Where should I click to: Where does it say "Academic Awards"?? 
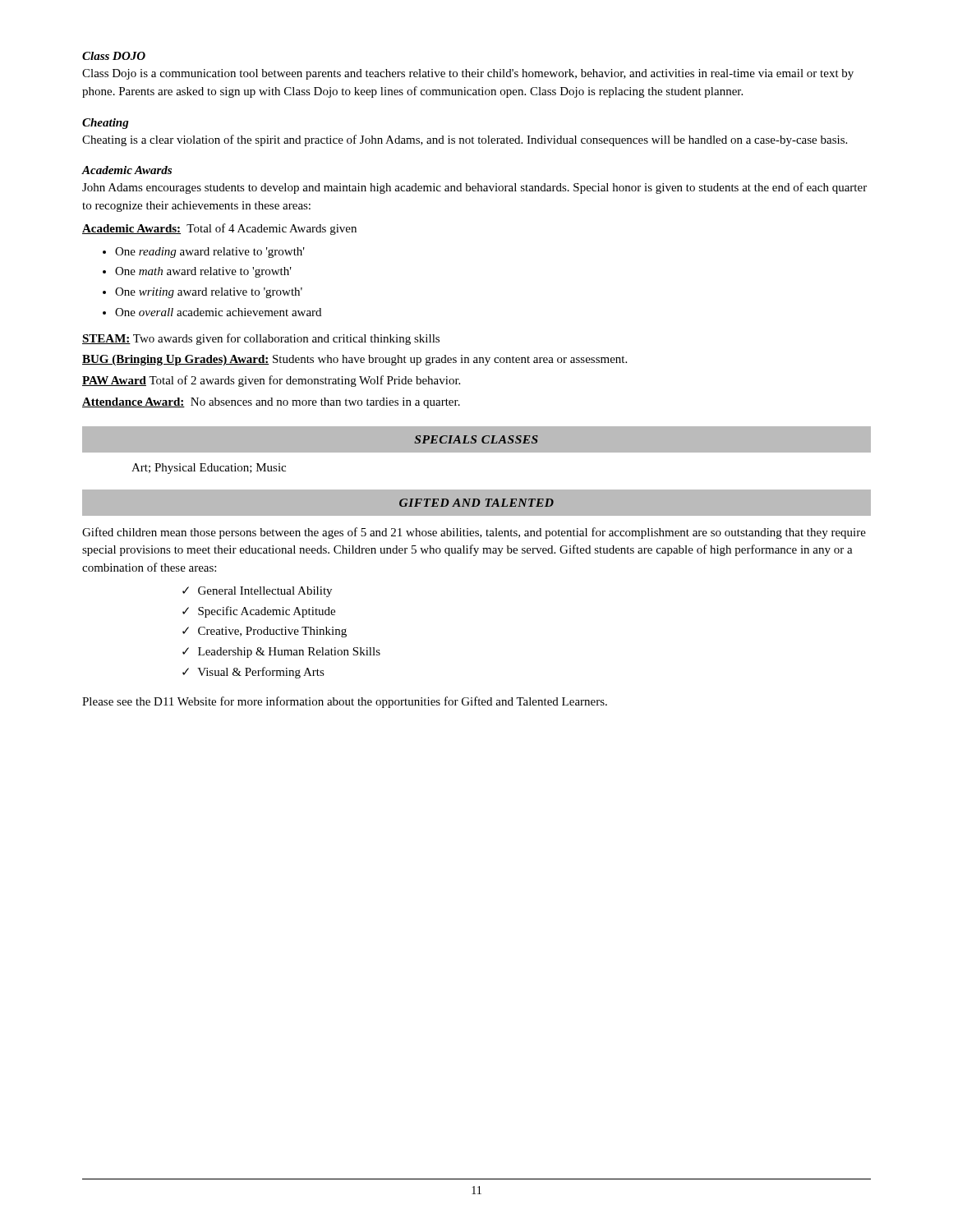click(127, 170)
